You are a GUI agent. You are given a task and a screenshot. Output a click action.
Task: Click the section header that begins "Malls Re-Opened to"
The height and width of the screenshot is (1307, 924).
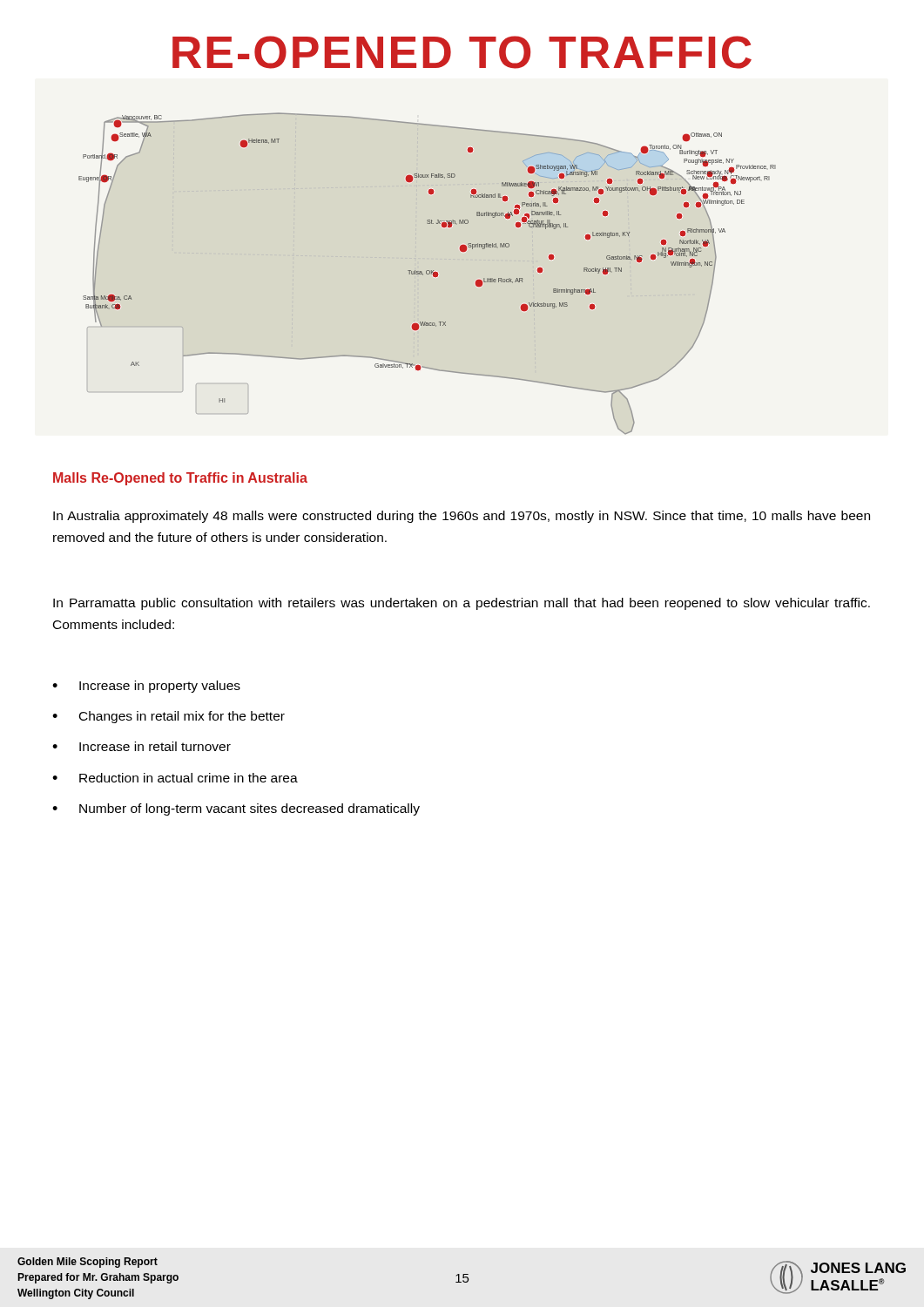click(x=180, y=478)
